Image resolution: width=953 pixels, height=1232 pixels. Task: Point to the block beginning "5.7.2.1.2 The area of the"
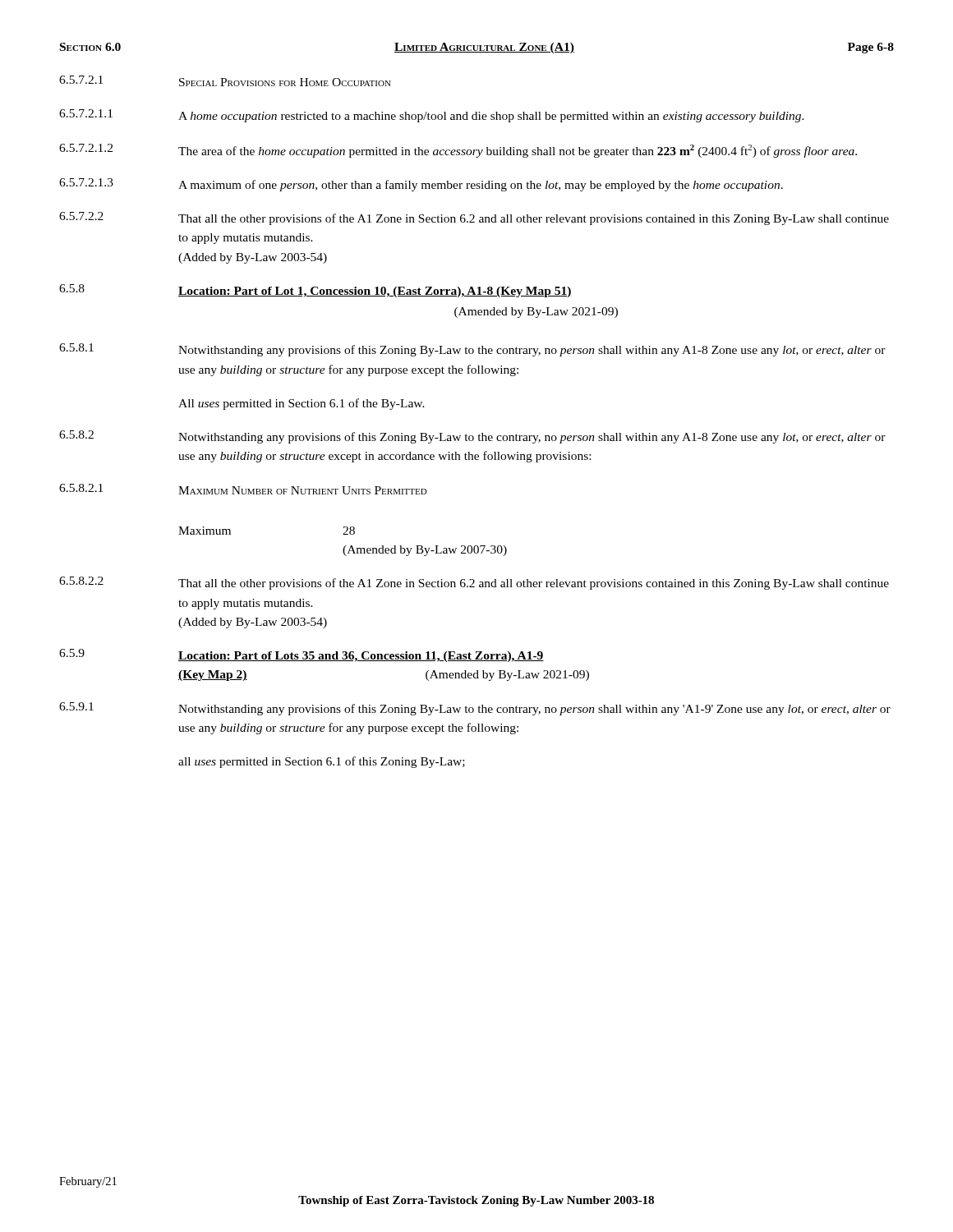pyautogui.click(x=476, y=150)
